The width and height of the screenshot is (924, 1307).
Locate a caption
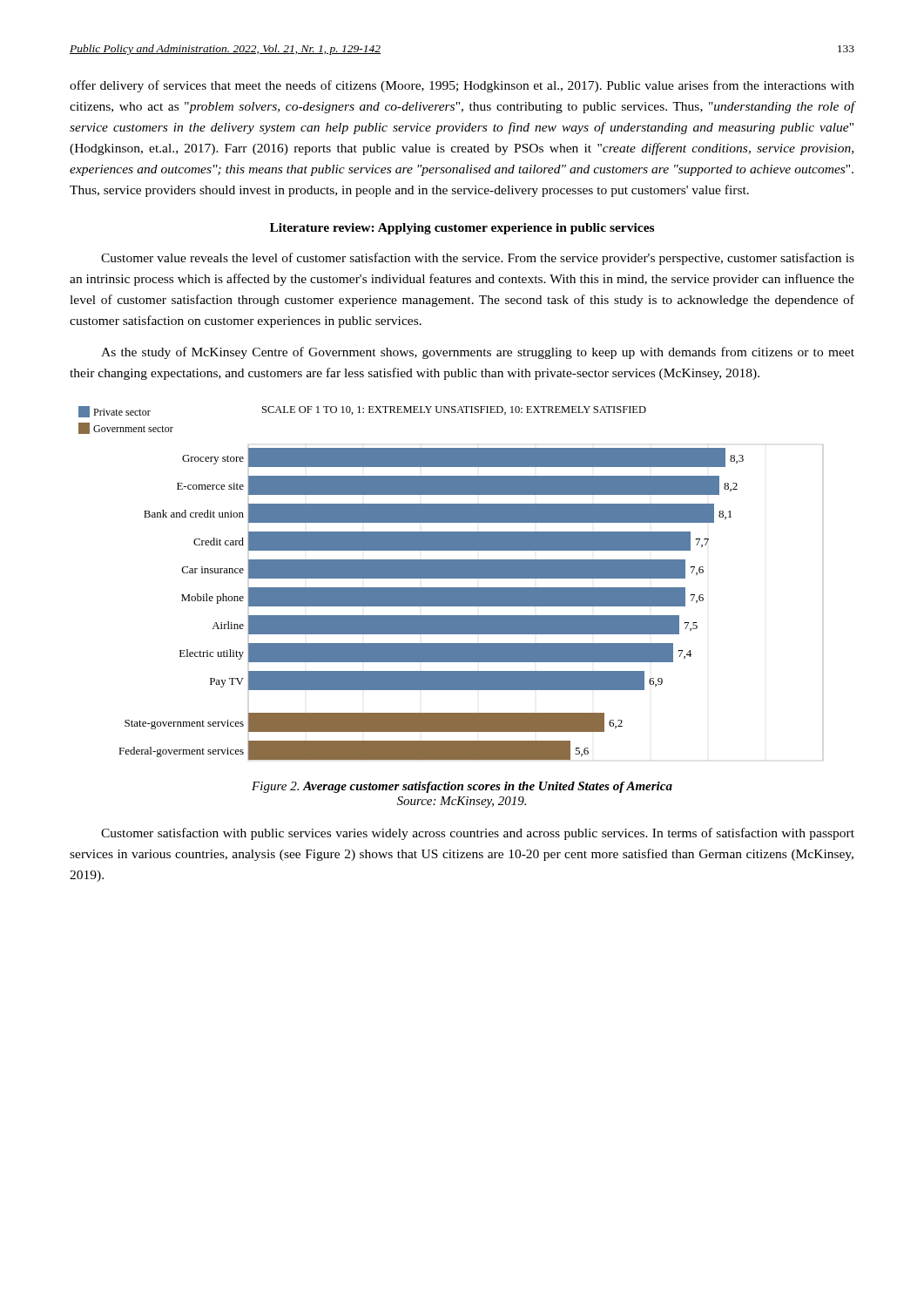point(462,793)
